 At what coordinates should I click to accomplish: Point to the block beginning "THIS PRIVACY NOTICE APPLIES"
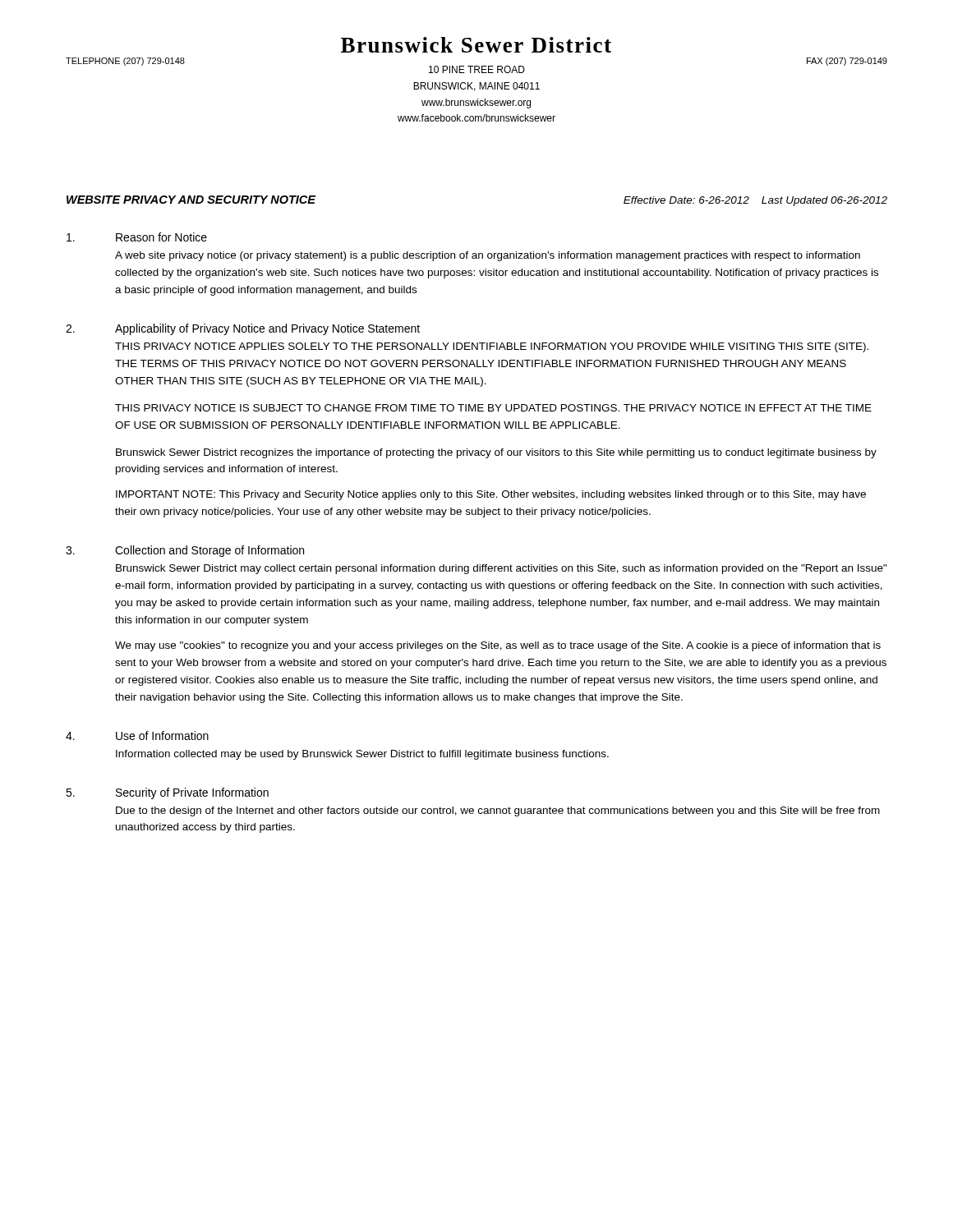(x=492, y=363)
